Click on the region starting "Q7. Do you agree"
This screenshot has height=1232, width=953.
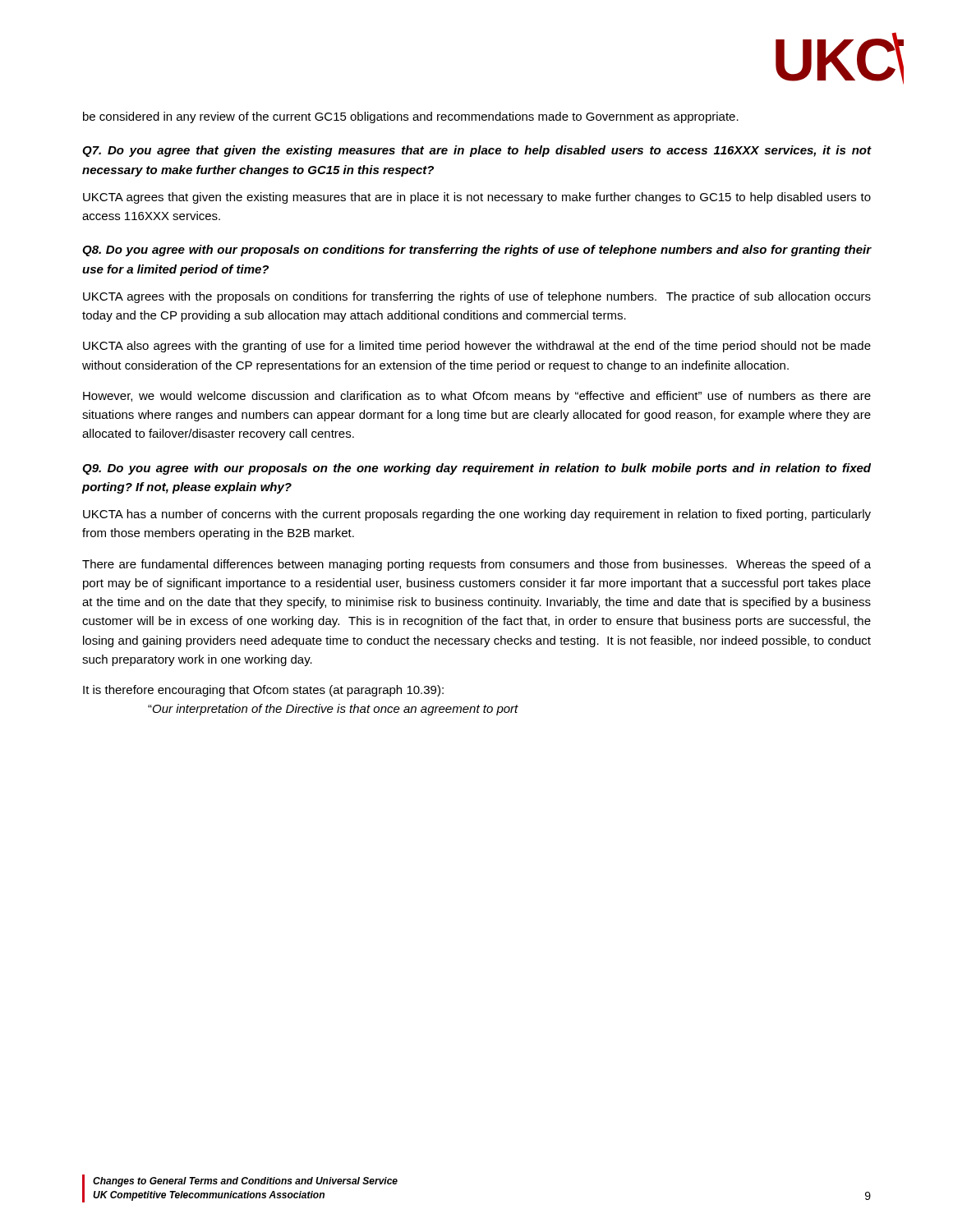pyautogui.click(x=476, y=160)
